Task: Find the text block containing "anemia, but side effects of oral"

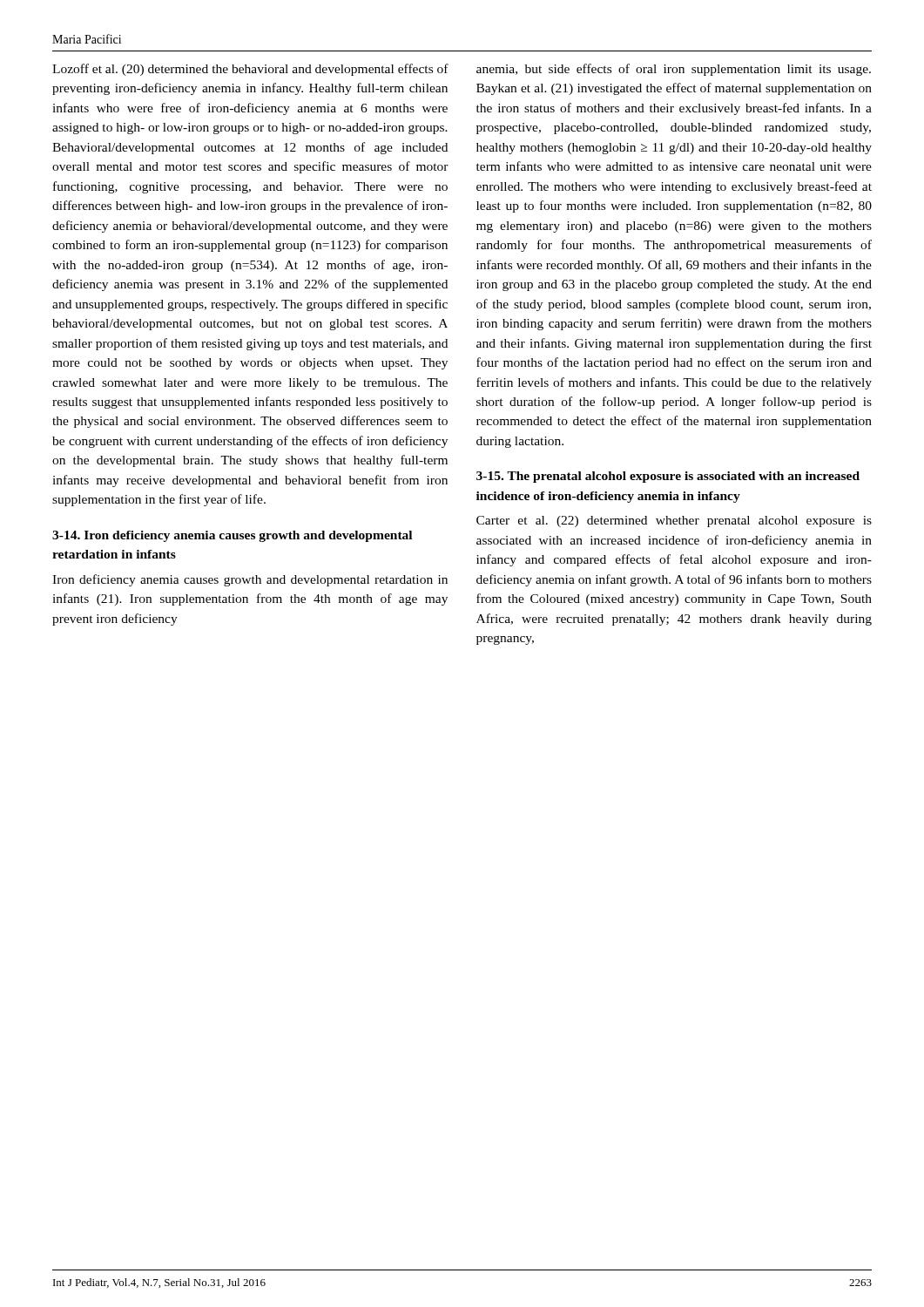Action: coord(674,255)
